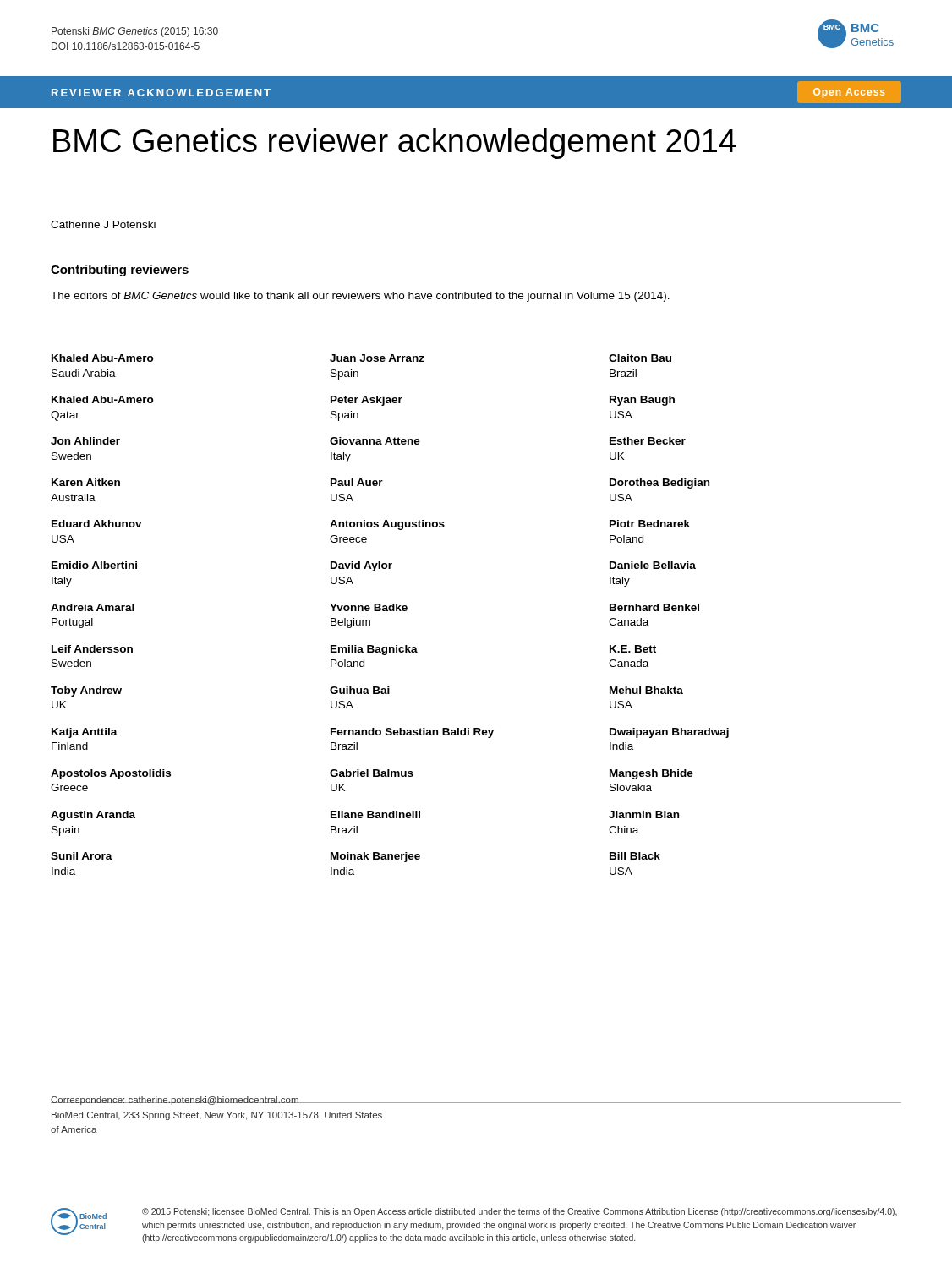This screenshot has height=1268, width=952.
Task: Point to the passage starting "Toby Andrew UK"
Action: [x=86, y=691]
